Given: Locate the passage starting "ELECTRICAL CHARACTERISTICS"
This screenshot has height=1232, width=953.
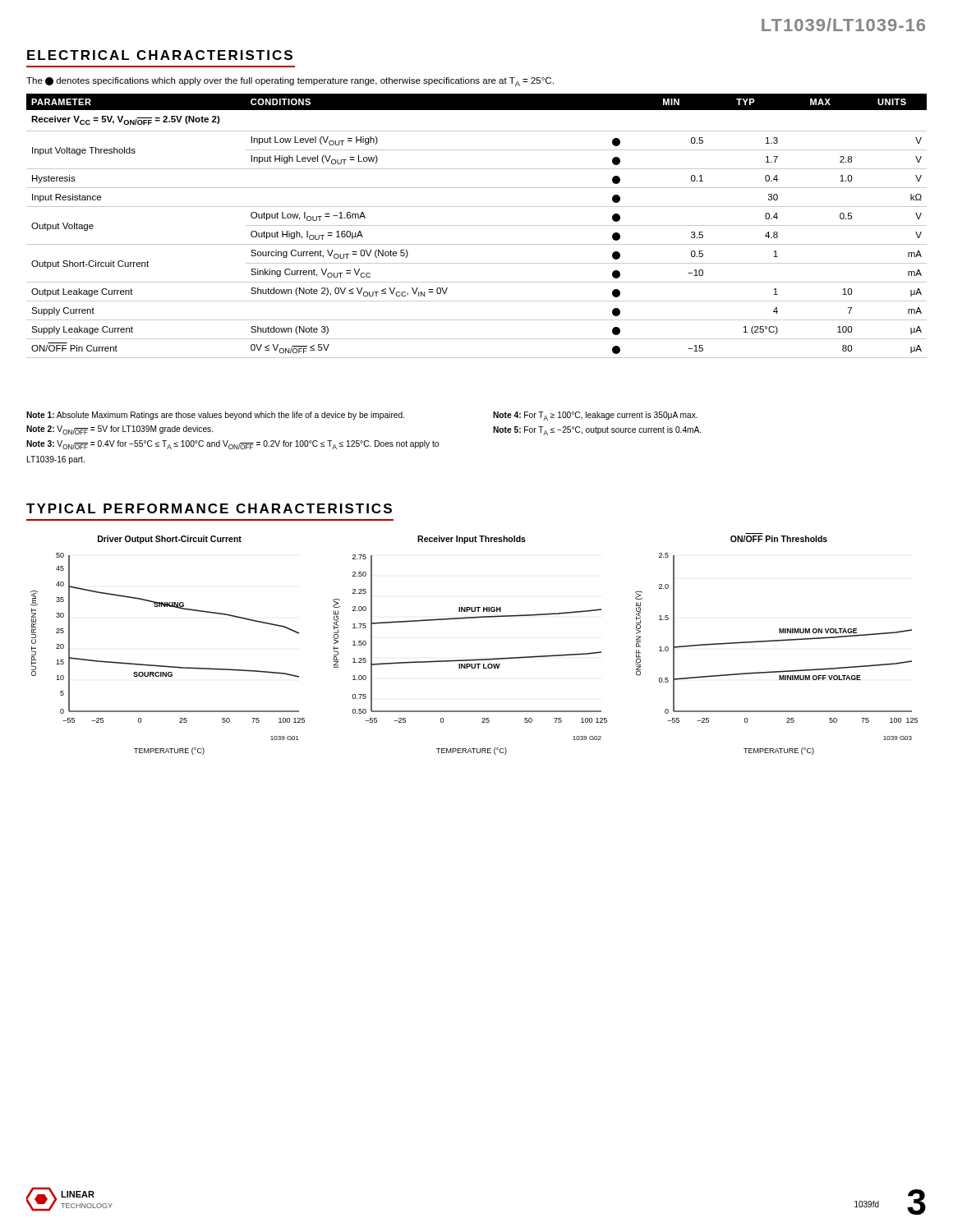Looking at the screenshot, I should pos(160,58).
